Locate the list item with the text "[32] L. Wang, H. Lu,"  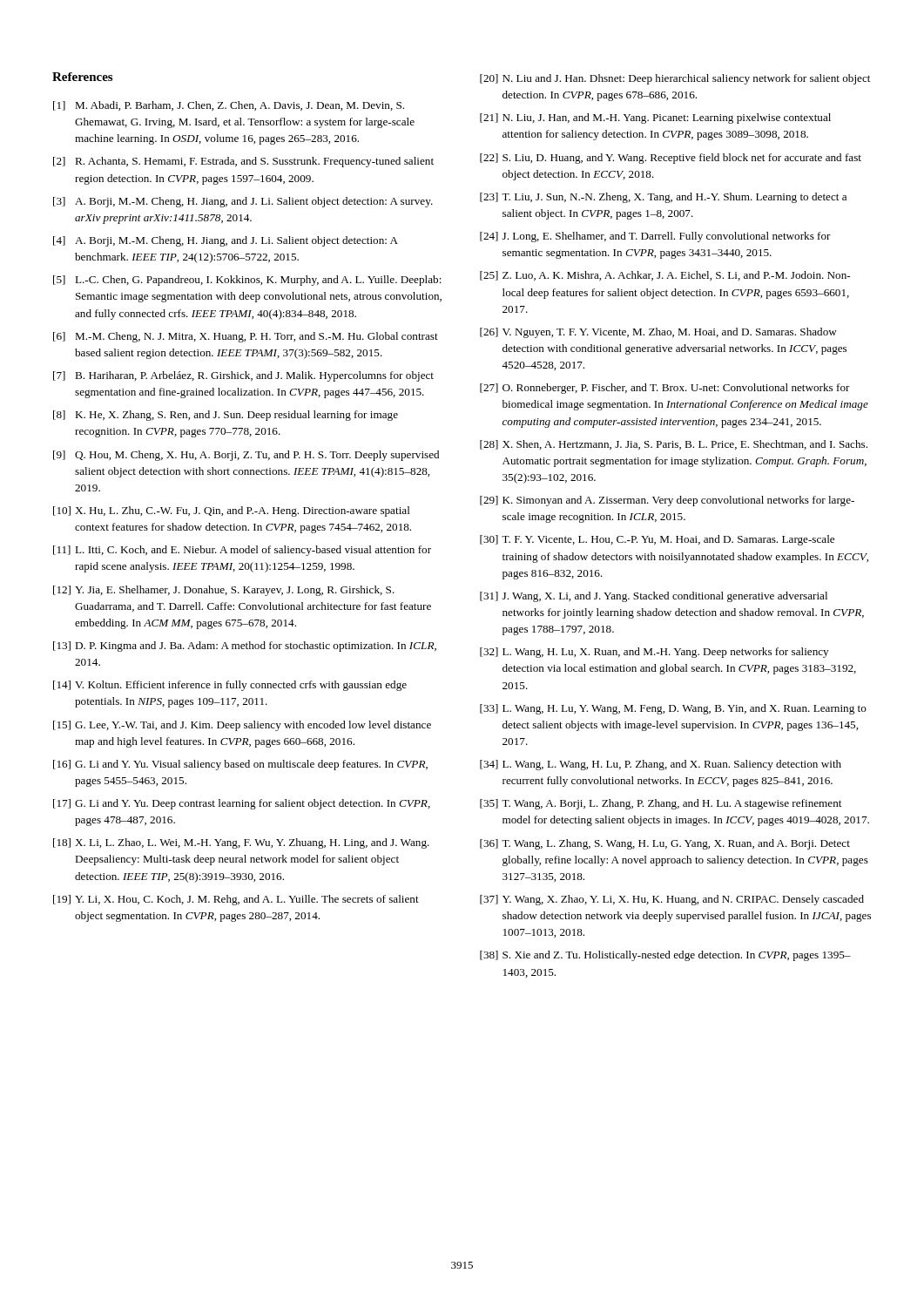[676, 668]
